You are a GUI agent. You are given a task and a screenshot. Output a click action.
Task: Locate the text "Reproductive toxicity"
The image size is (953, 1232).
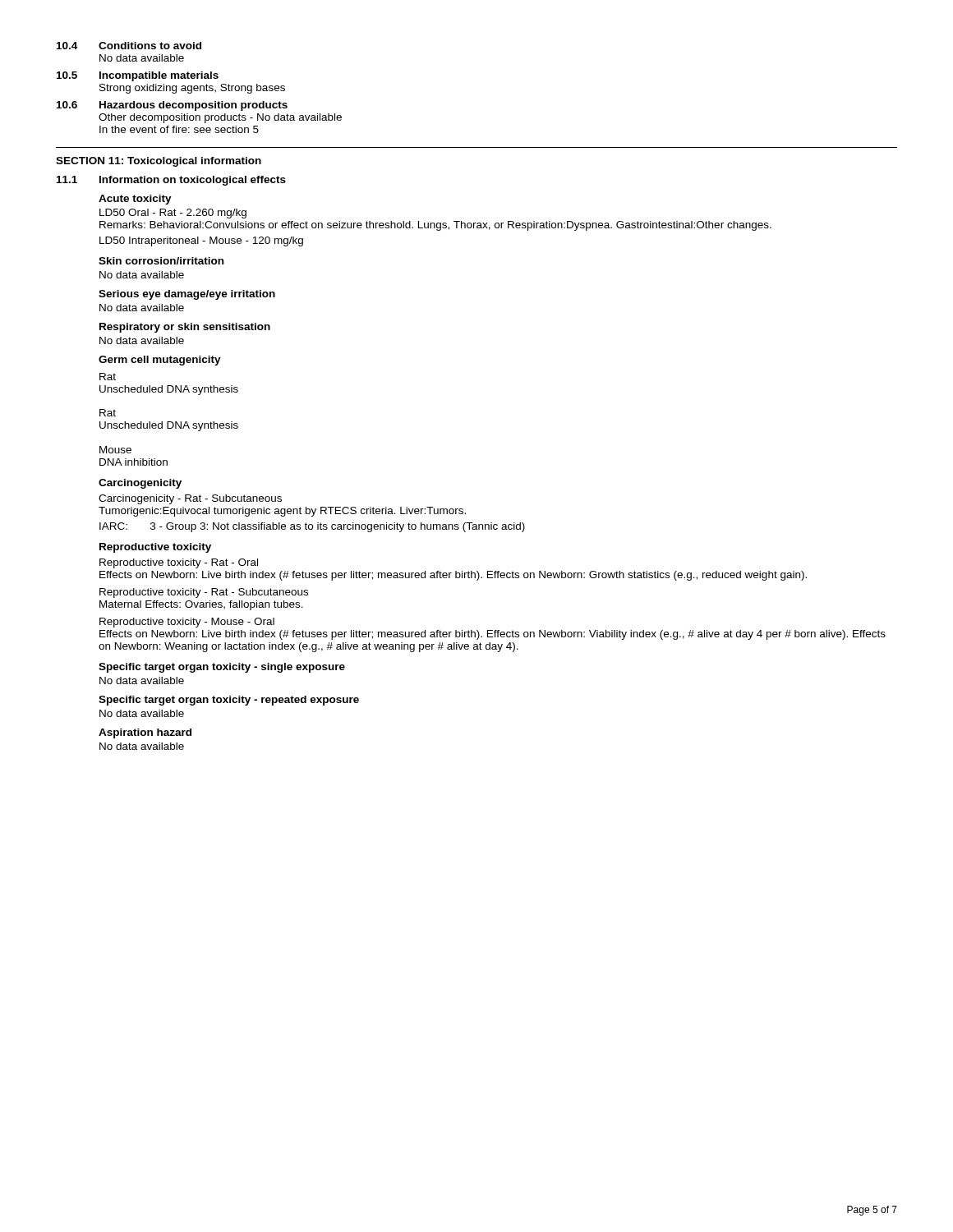point(155,547)
